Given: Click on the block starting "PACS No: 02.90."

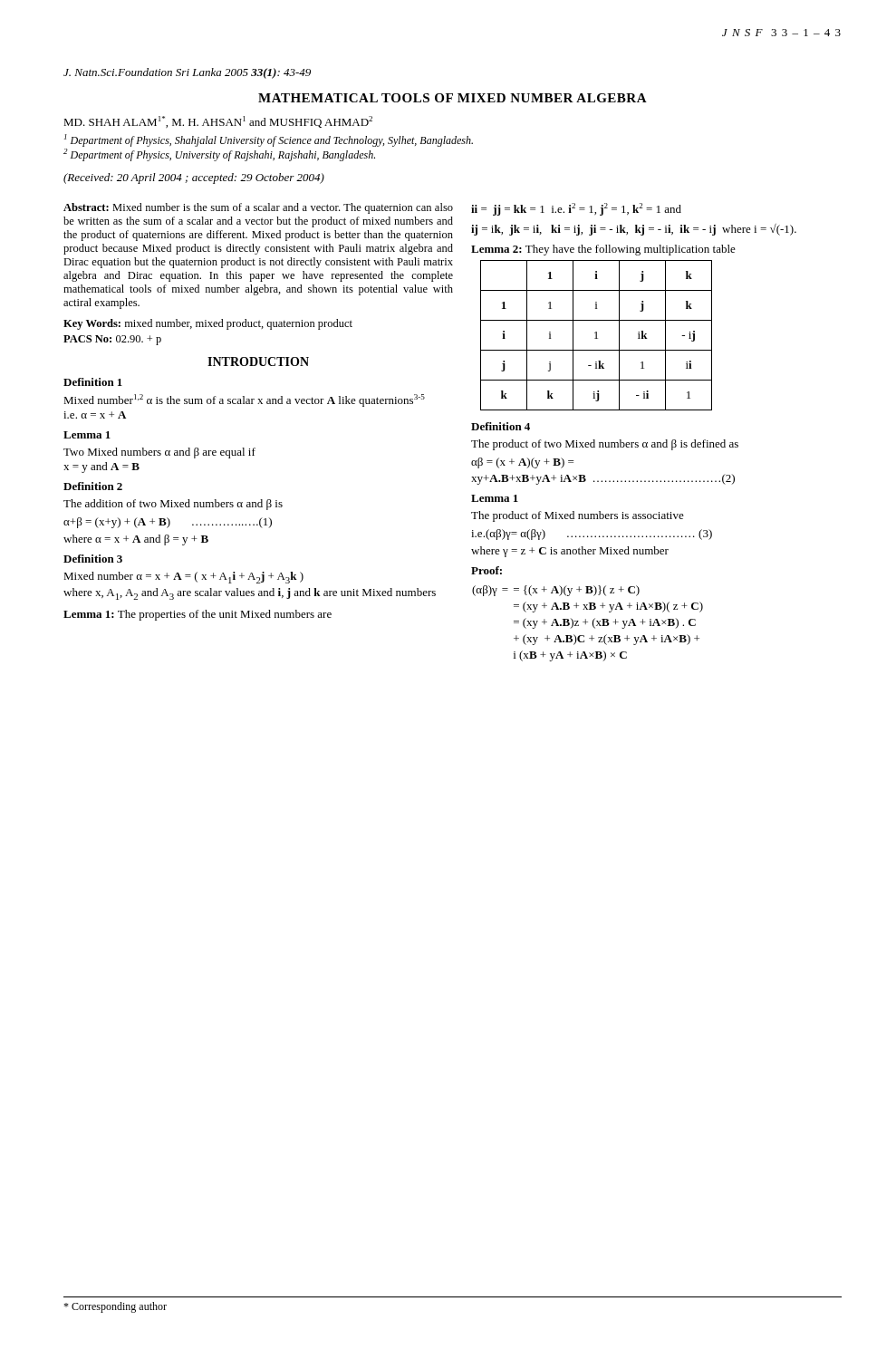Looking at the screenshot, I should [x=112, y=339].
